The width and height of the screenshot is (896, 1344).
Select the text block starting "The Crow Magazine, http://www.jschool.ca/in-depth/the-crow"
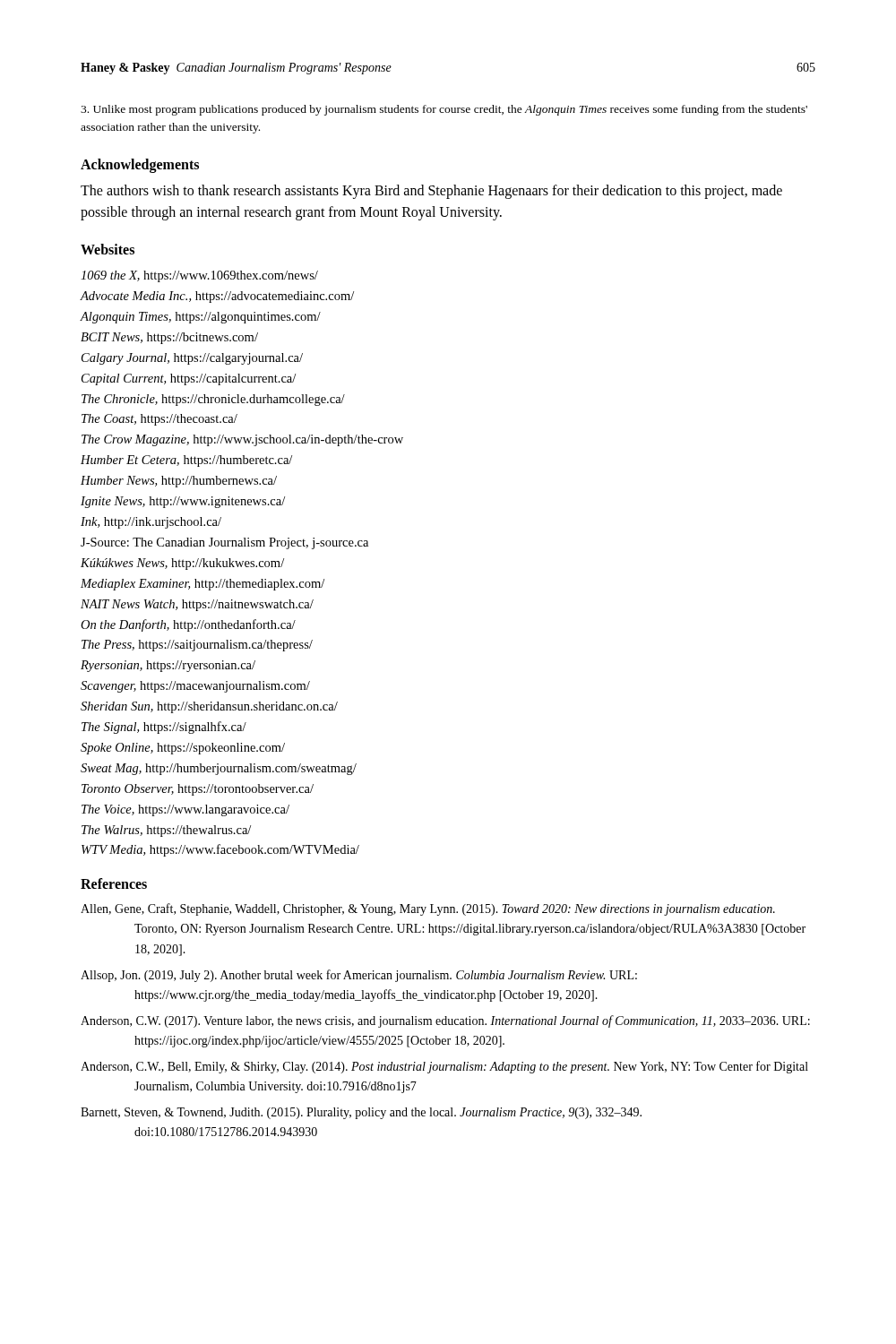(x=242, y=440)
